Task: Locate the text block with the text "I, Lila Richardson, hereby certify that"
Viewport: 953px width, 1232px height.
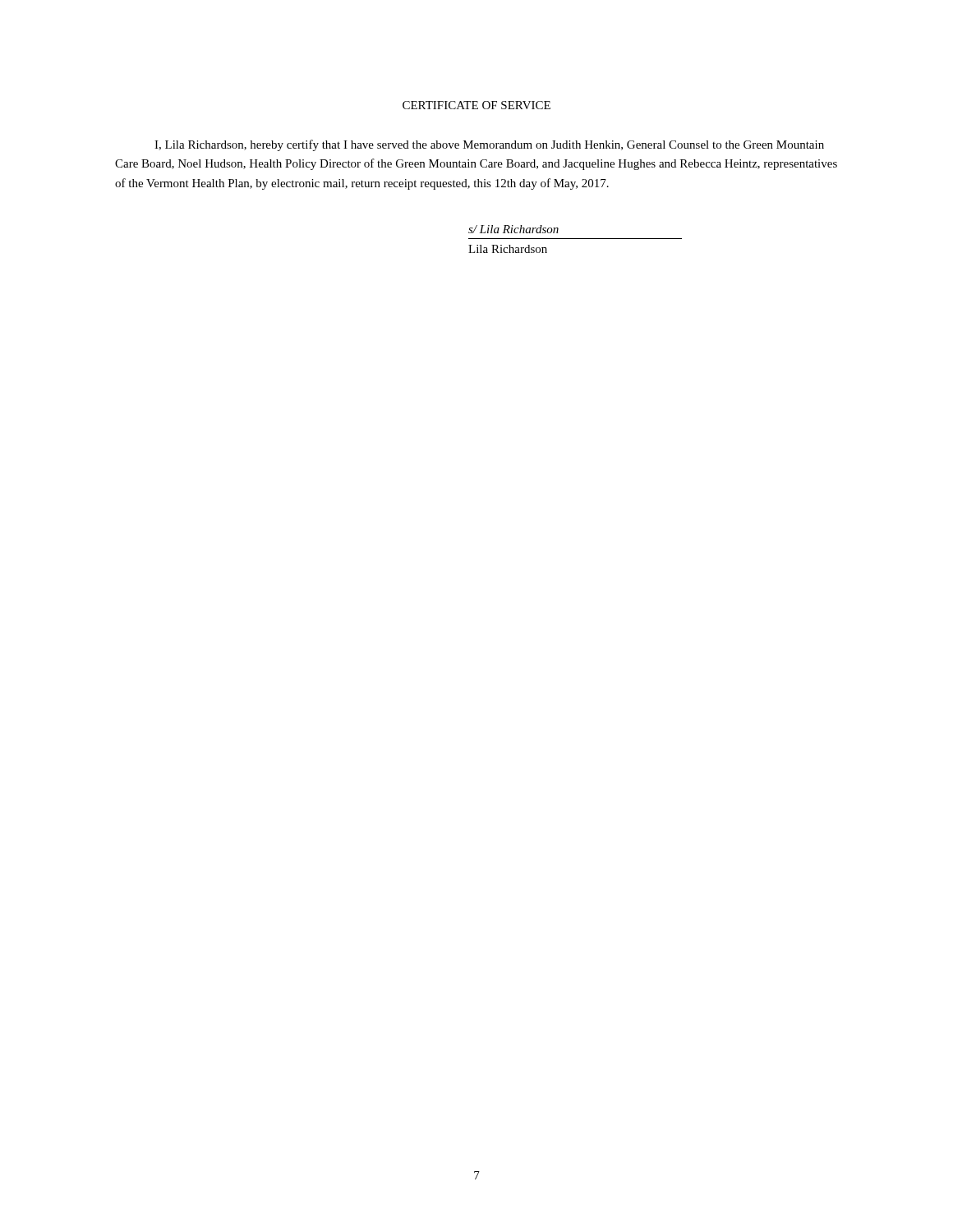Action: (476, 164)
